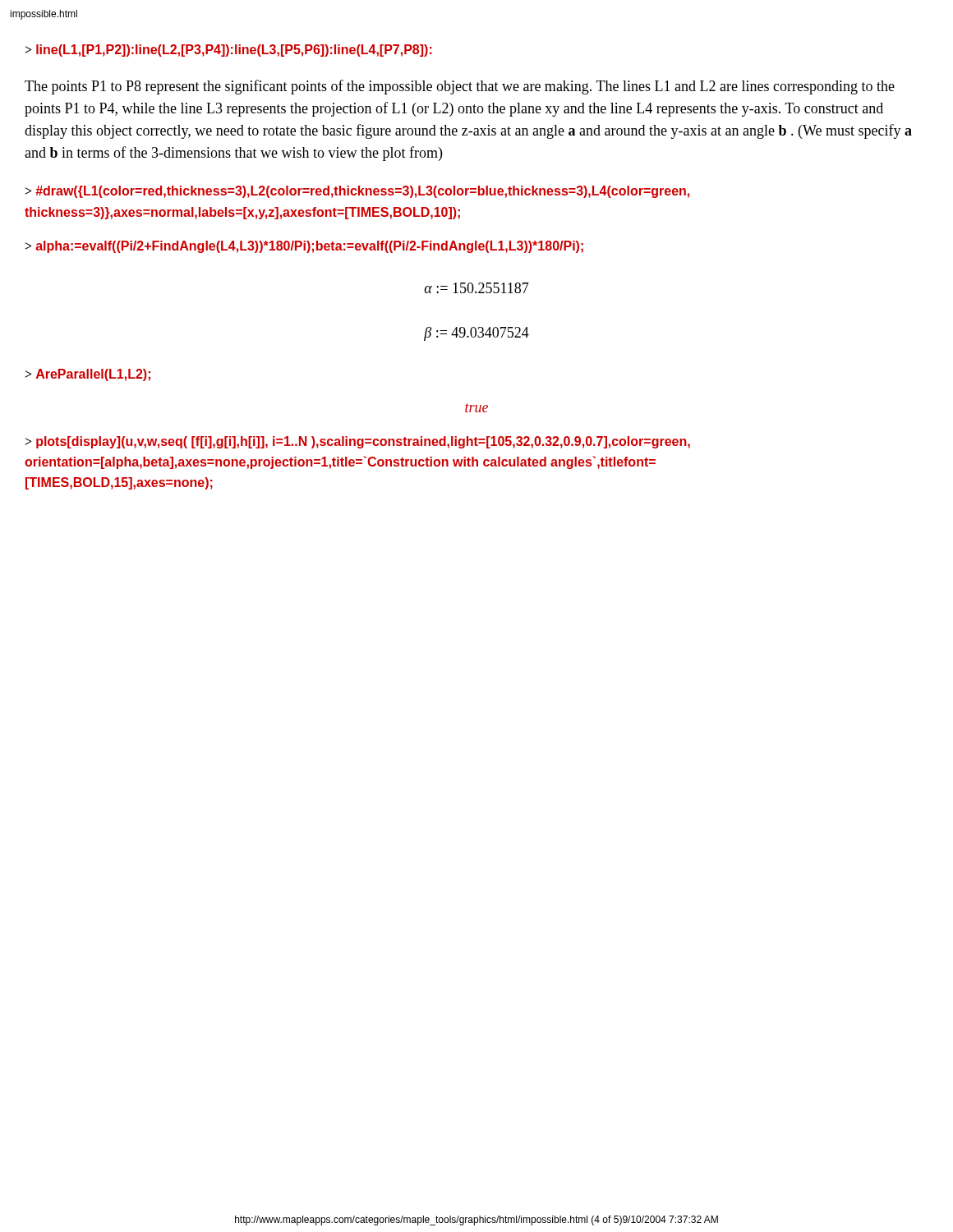Find the formula that says "β := 49.03407524"
953x1232 pixels.
click(x=476, y=333)
